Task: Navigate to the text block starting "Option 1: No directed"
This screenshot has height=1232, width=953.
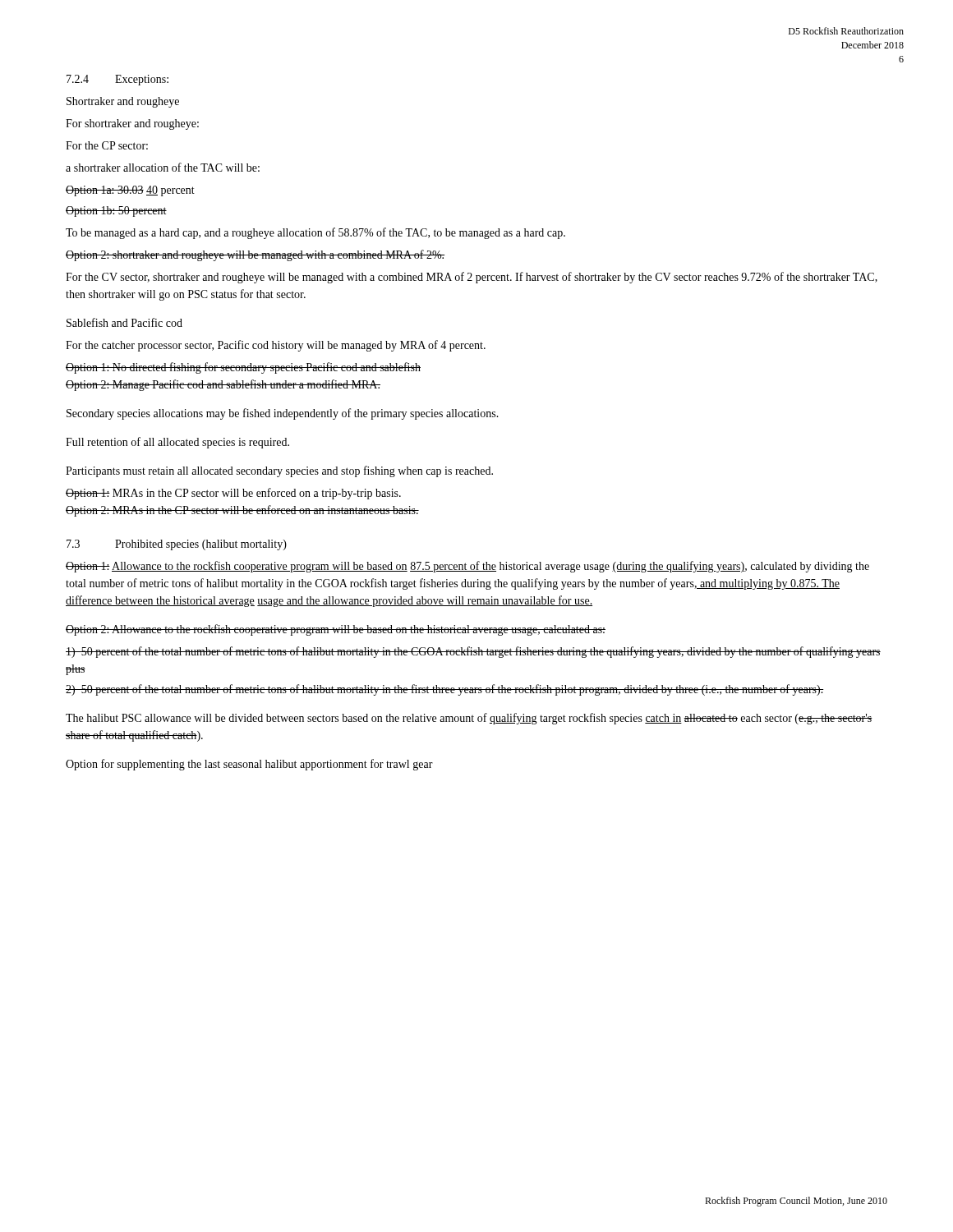Action: [243, 368]
